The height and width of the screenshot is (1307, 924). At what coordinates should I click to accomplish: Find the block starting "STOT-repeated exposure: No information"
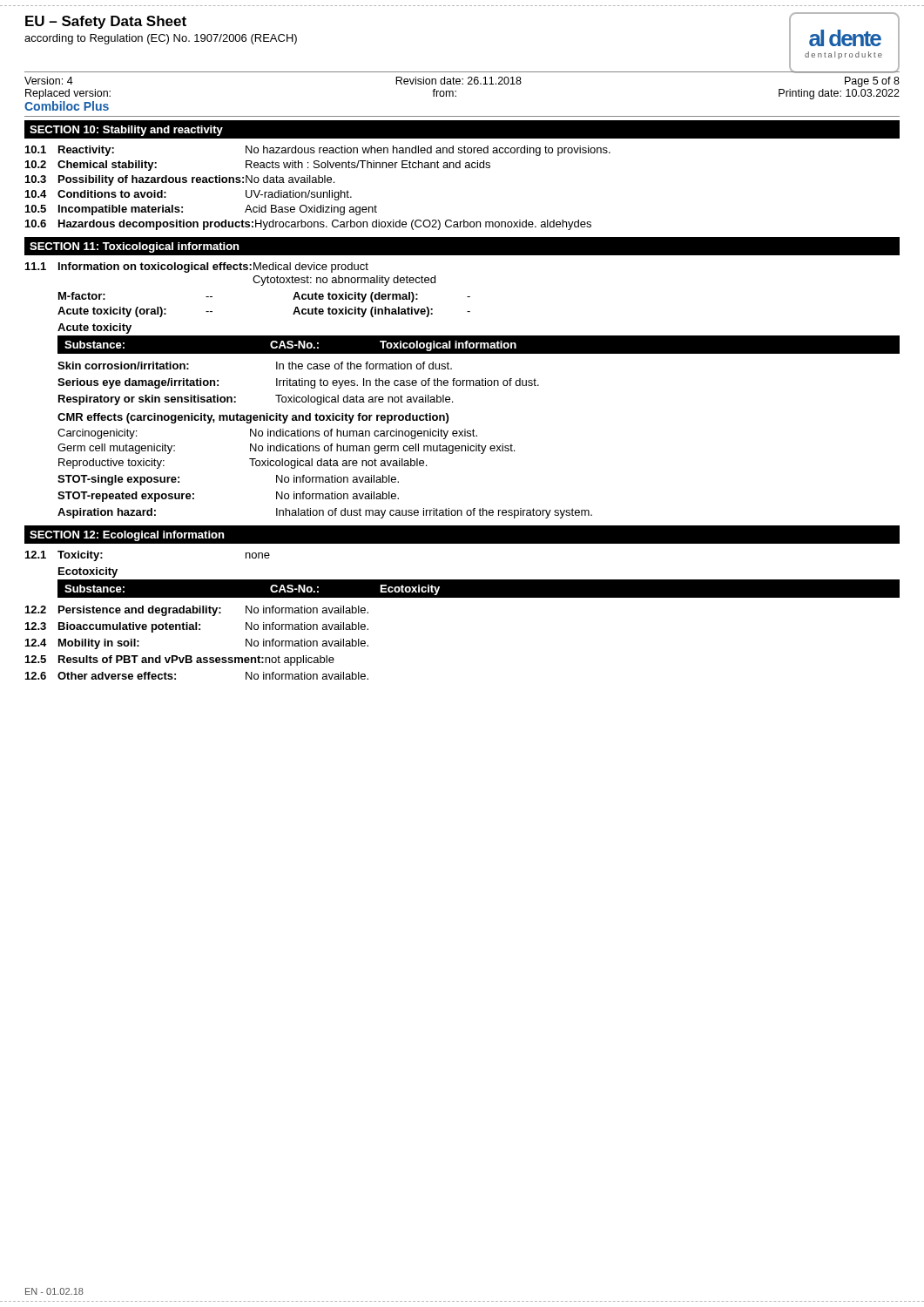[x=126, y=496]
